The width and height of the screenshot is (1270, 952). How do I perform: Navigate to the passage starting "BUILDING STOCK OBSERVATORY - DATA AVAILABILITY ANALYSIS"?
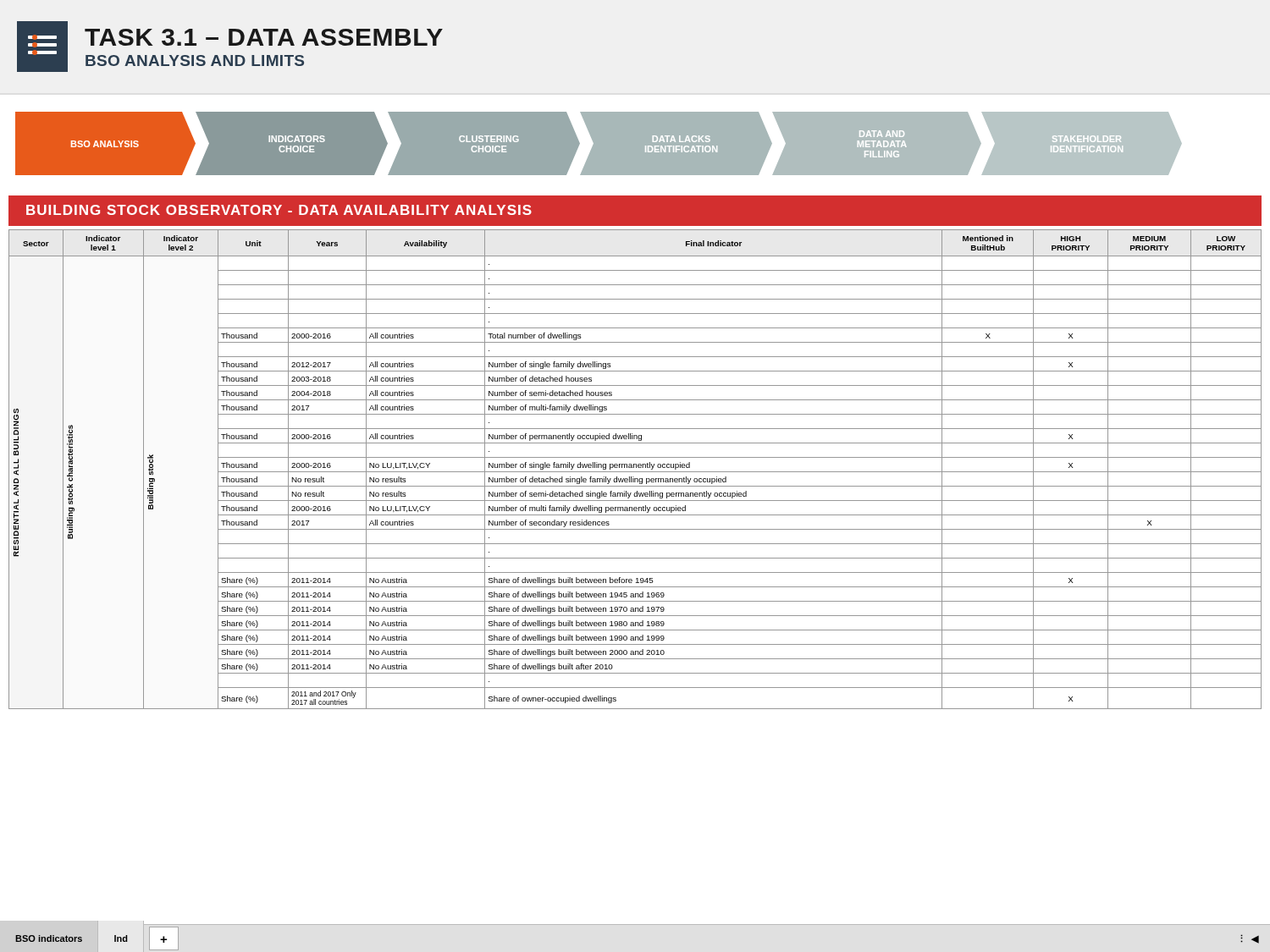(x=279, y=210)
